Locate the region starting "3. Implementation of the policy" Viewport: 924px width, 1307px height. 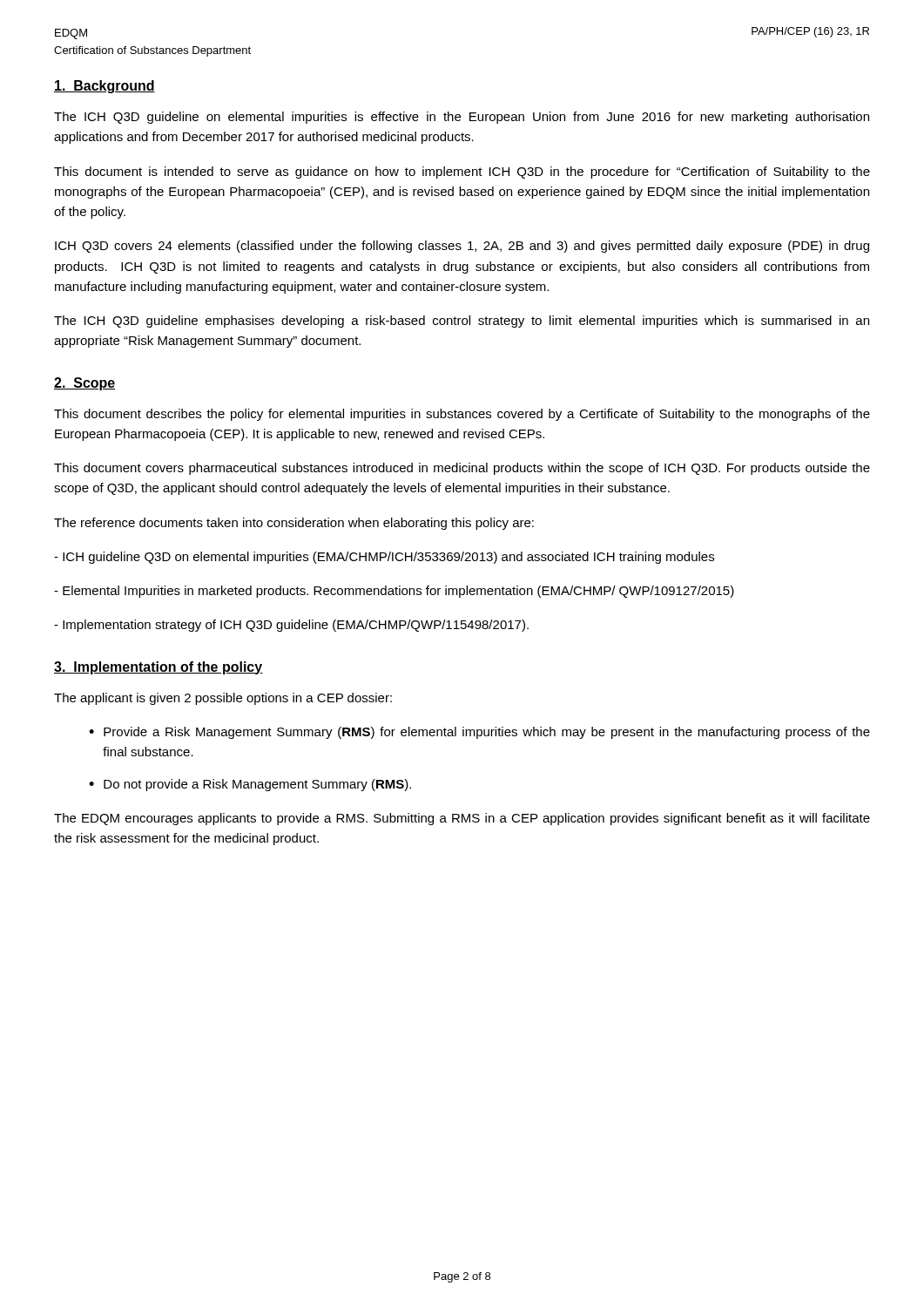[158, 667]
